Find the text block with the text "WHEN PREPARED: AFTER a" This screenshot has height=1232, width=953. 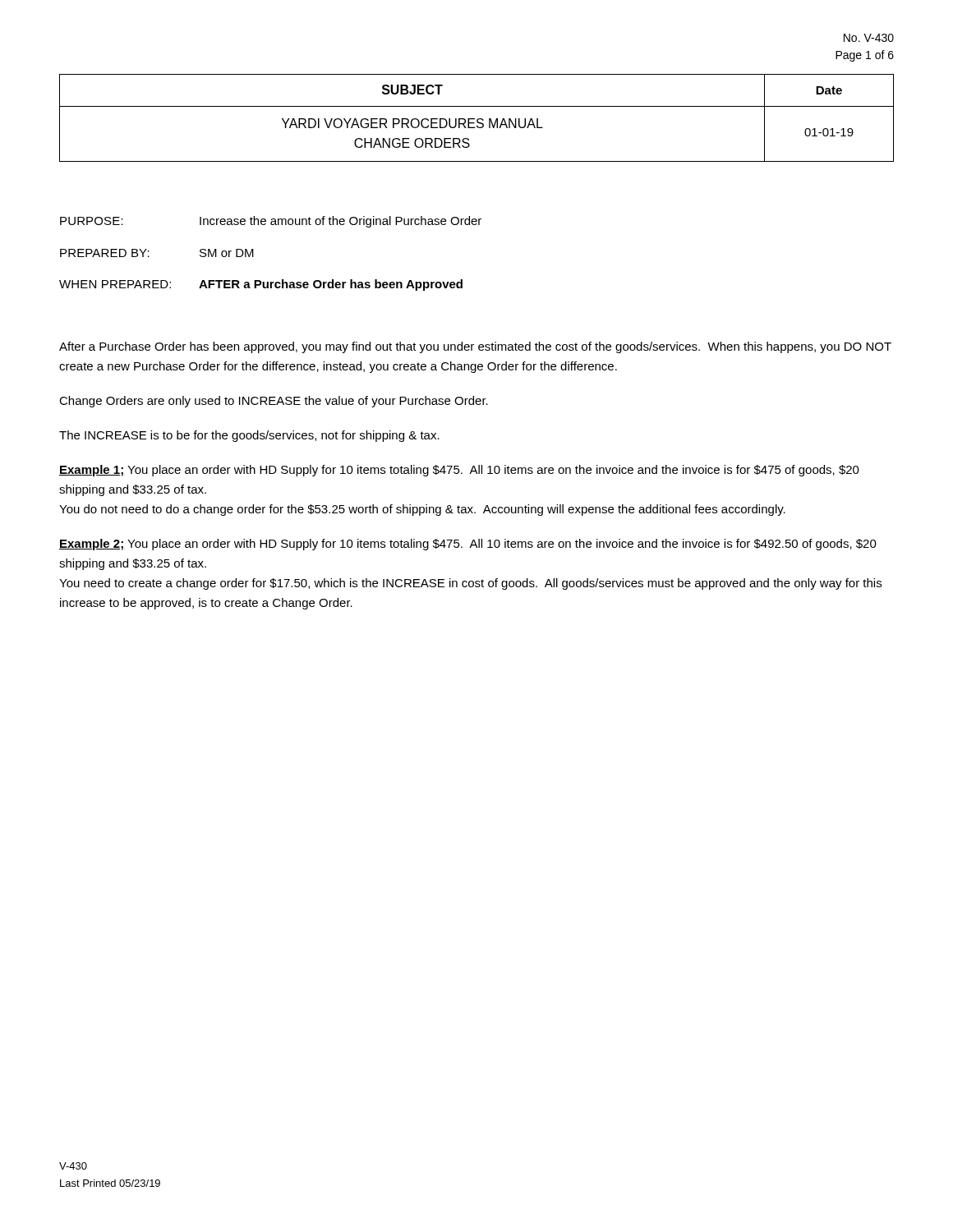[x=261, y=285]
